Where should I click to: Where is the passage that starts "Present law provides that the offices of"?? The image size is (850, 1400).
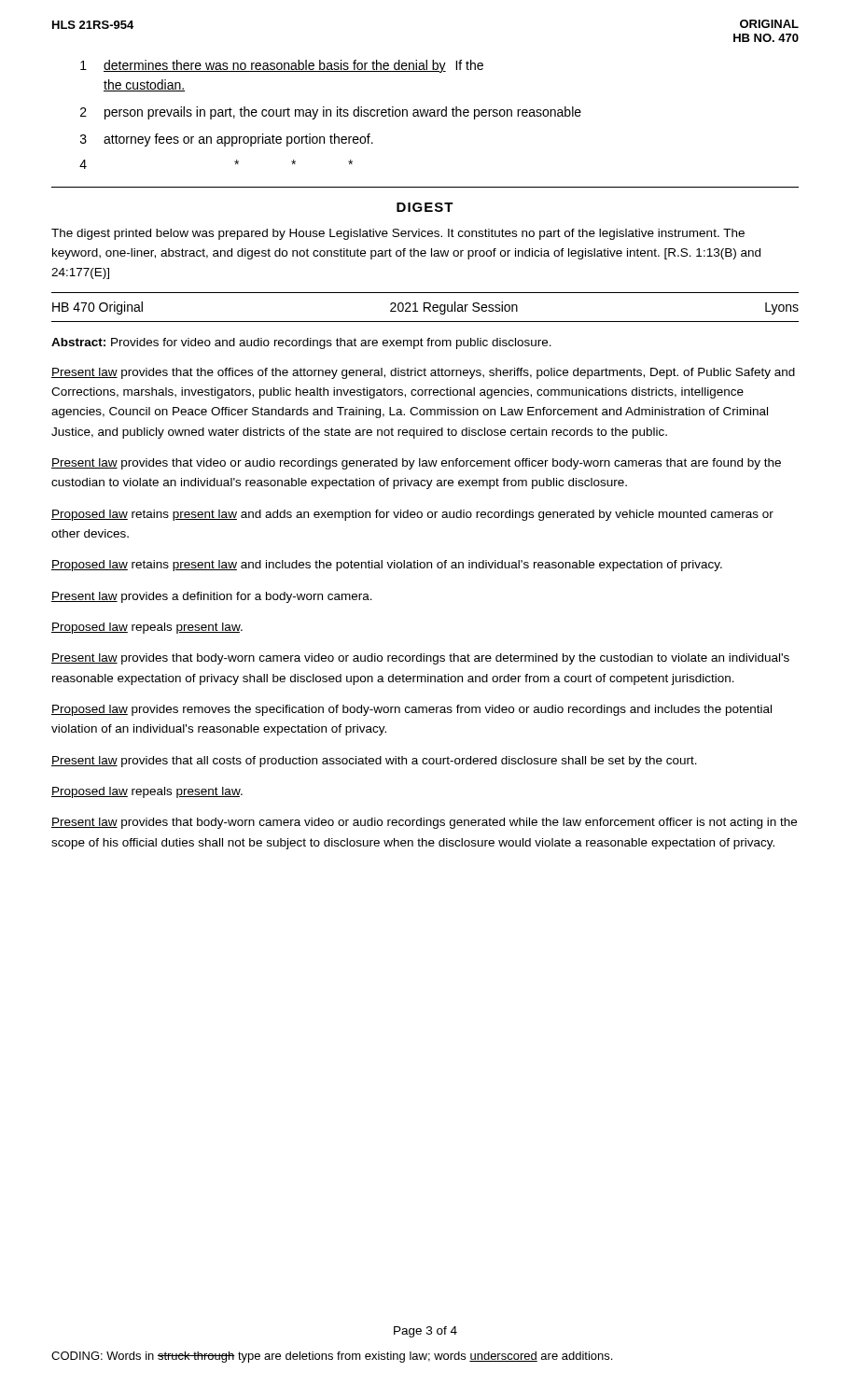423,402
